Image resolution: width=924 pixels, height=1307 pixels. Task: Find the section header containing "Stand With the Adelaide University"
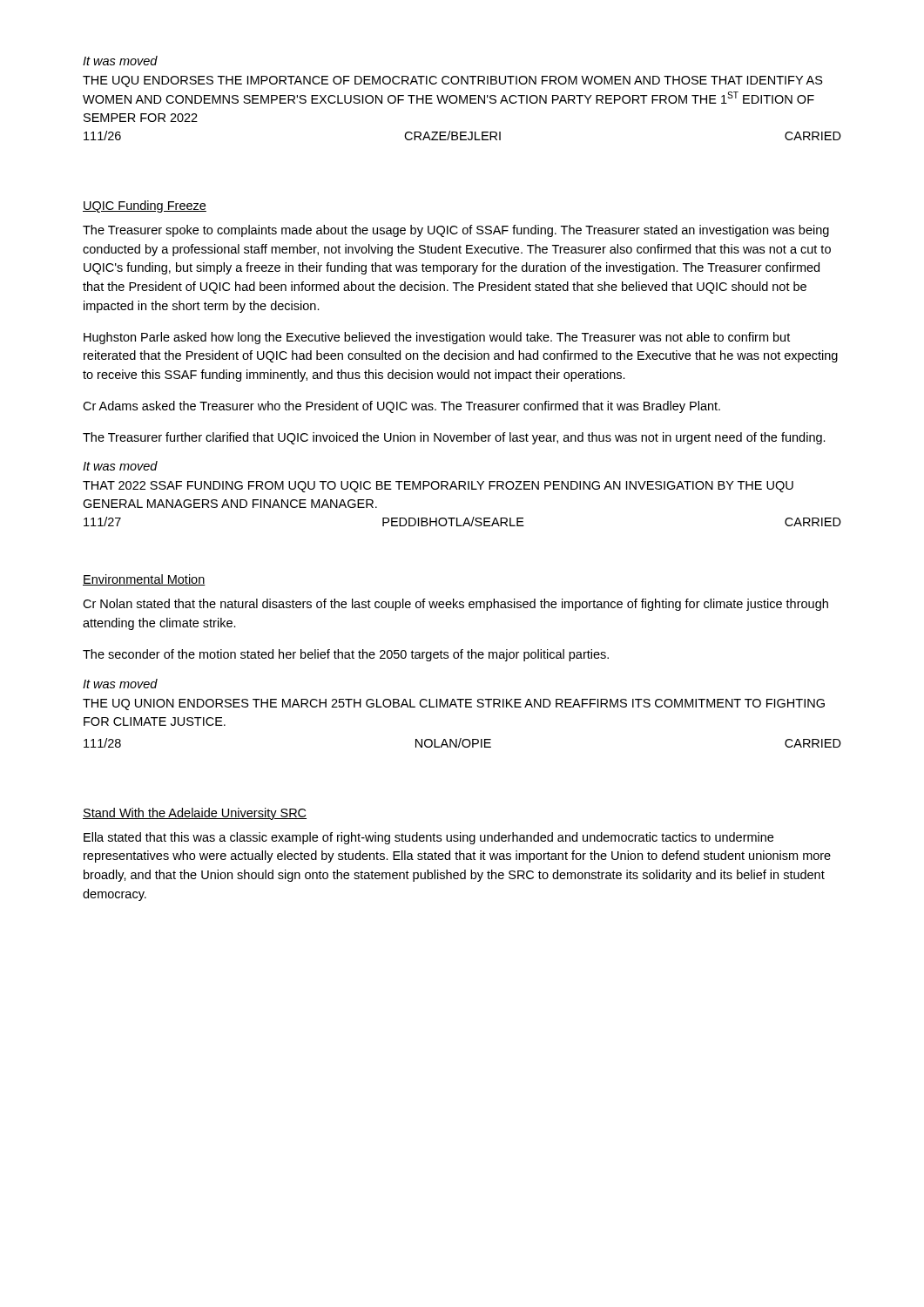[195, 813]
